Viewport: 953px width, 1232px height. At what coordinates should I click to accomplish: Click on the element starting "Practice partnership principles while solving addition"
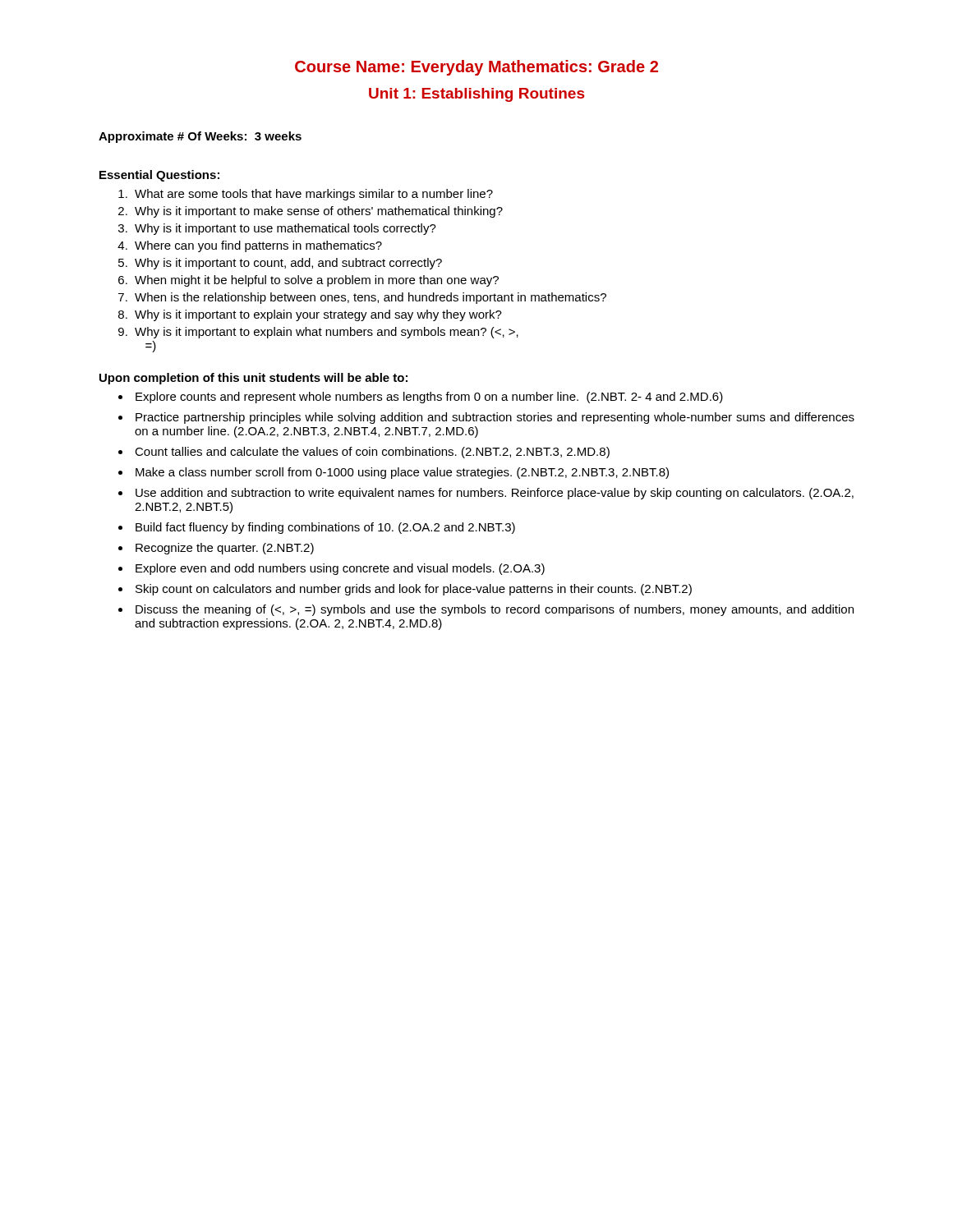(495, 424)
